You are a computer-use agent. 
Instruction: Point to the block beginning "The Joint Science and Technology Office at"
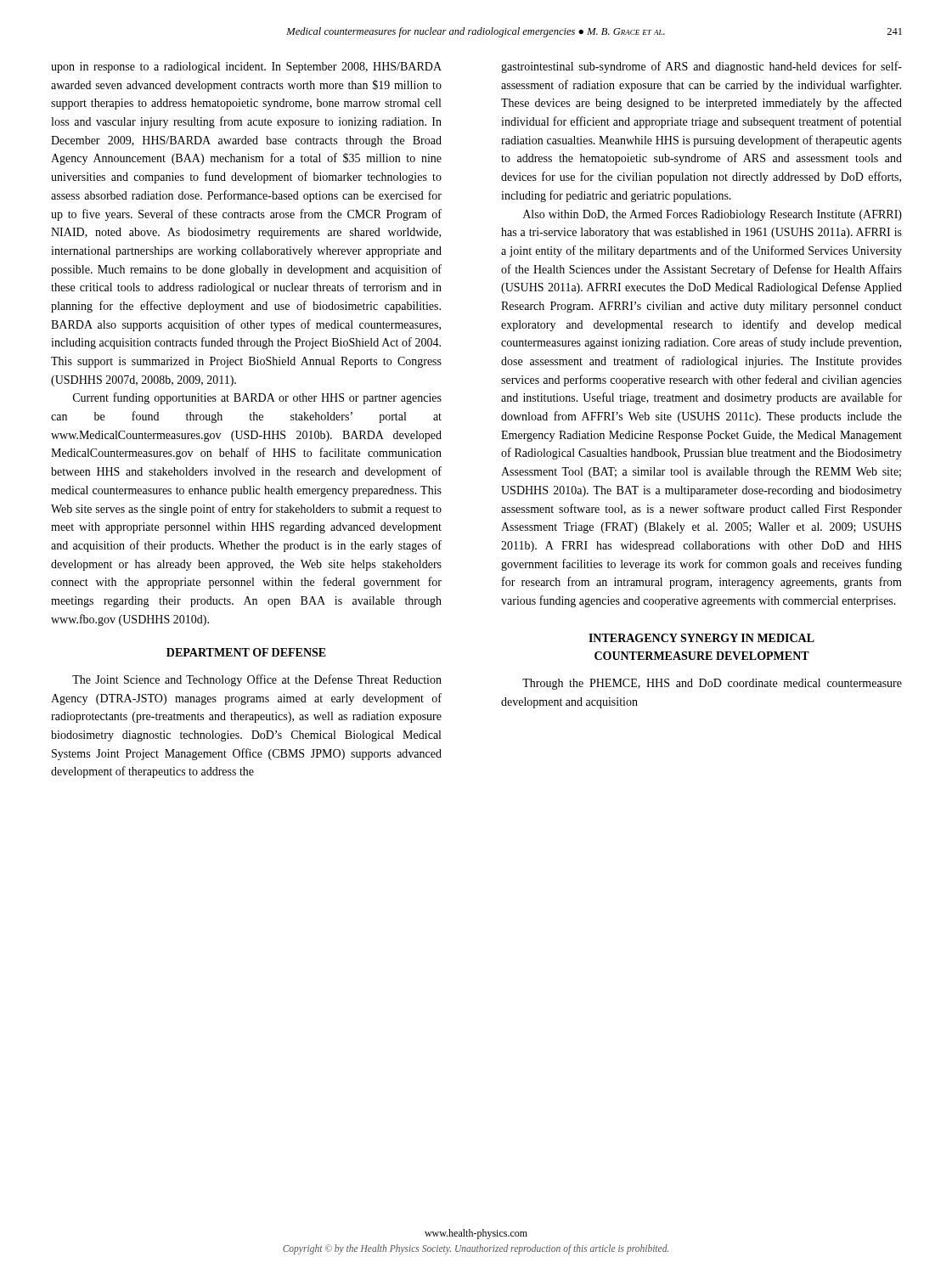tap(246, 726)
